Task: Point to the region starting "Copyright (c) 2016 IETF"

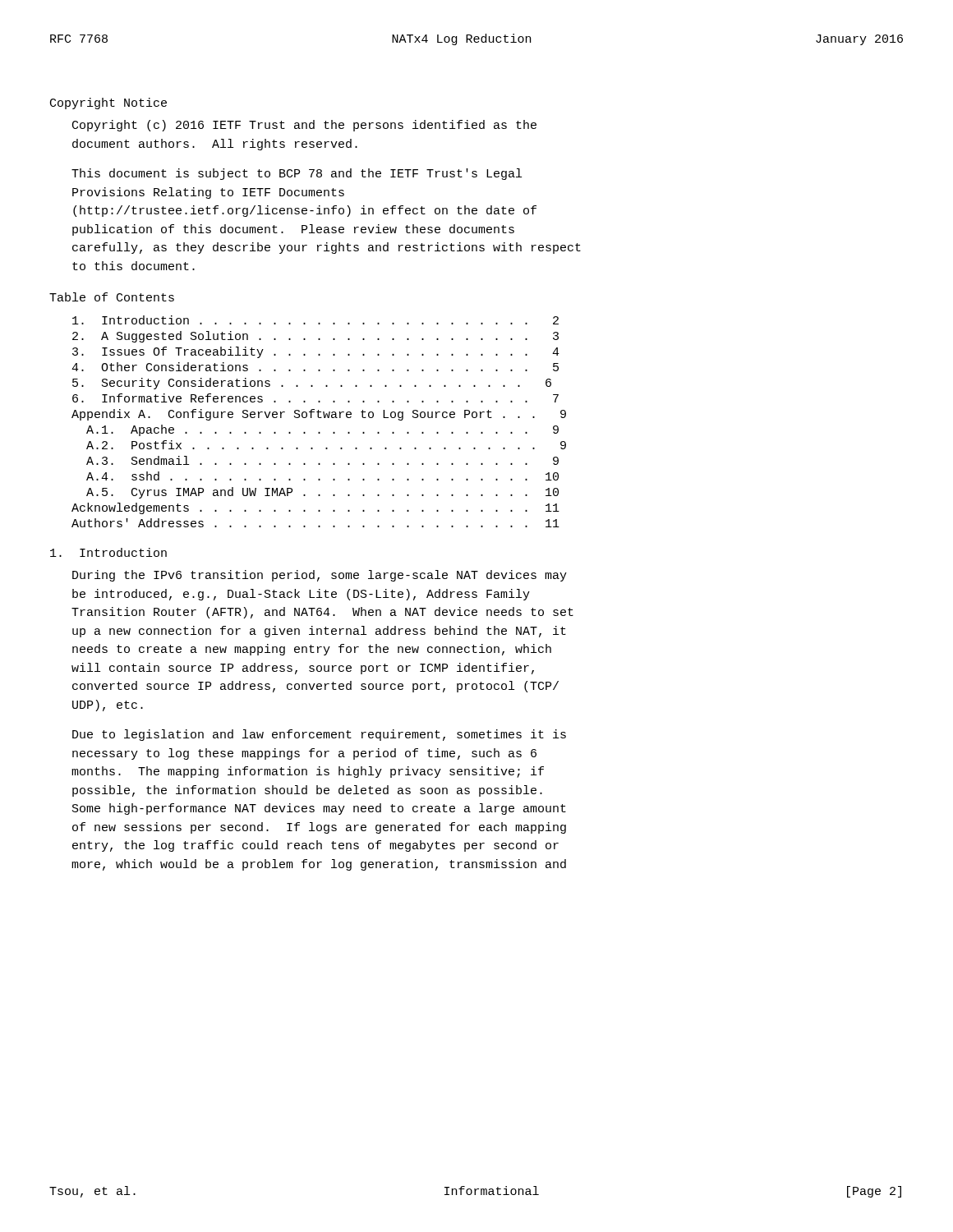Action: (293, 135)
